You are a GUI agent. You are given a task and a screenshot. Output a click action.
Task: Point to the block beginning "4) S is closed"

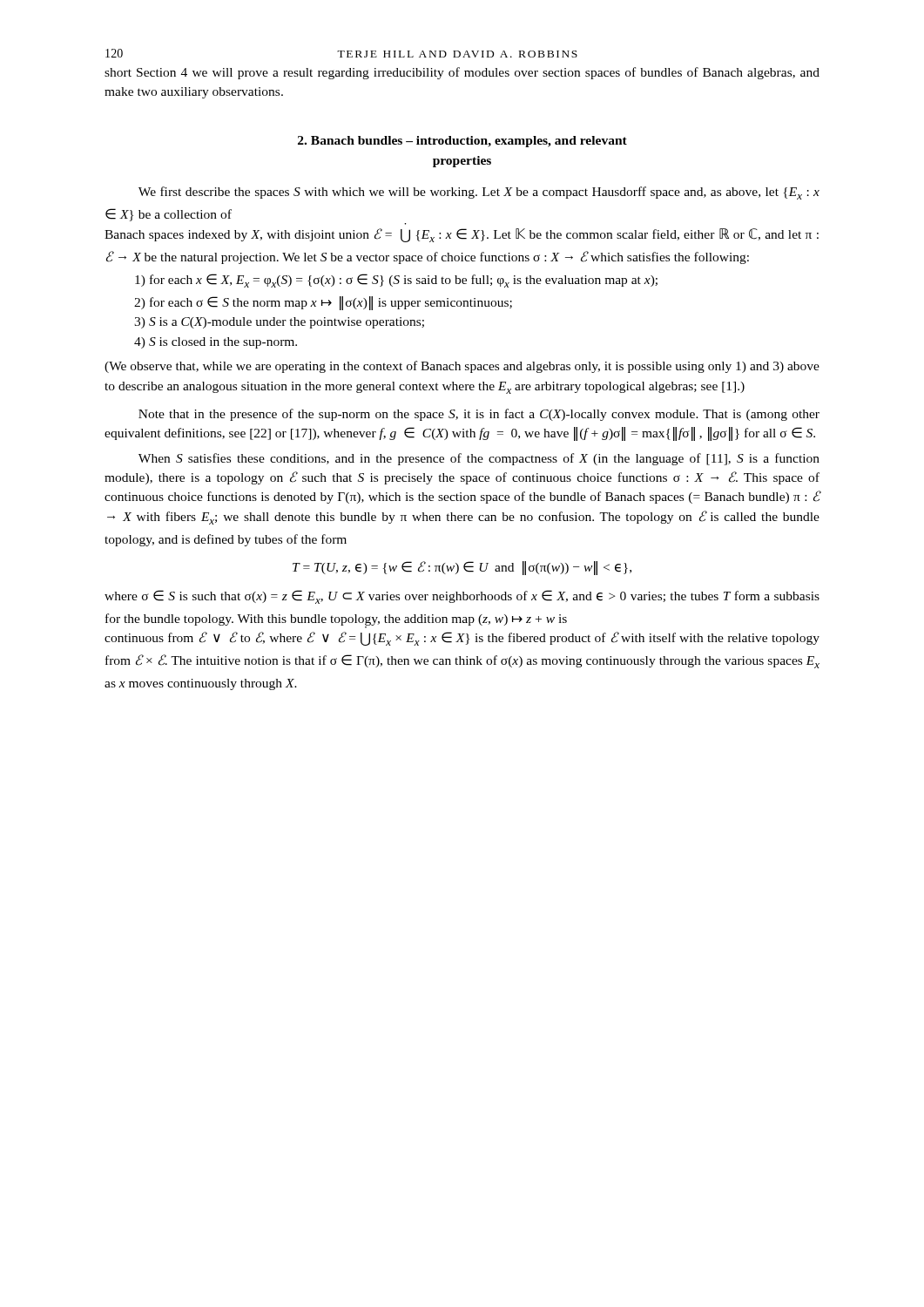[x=216, y=341]
